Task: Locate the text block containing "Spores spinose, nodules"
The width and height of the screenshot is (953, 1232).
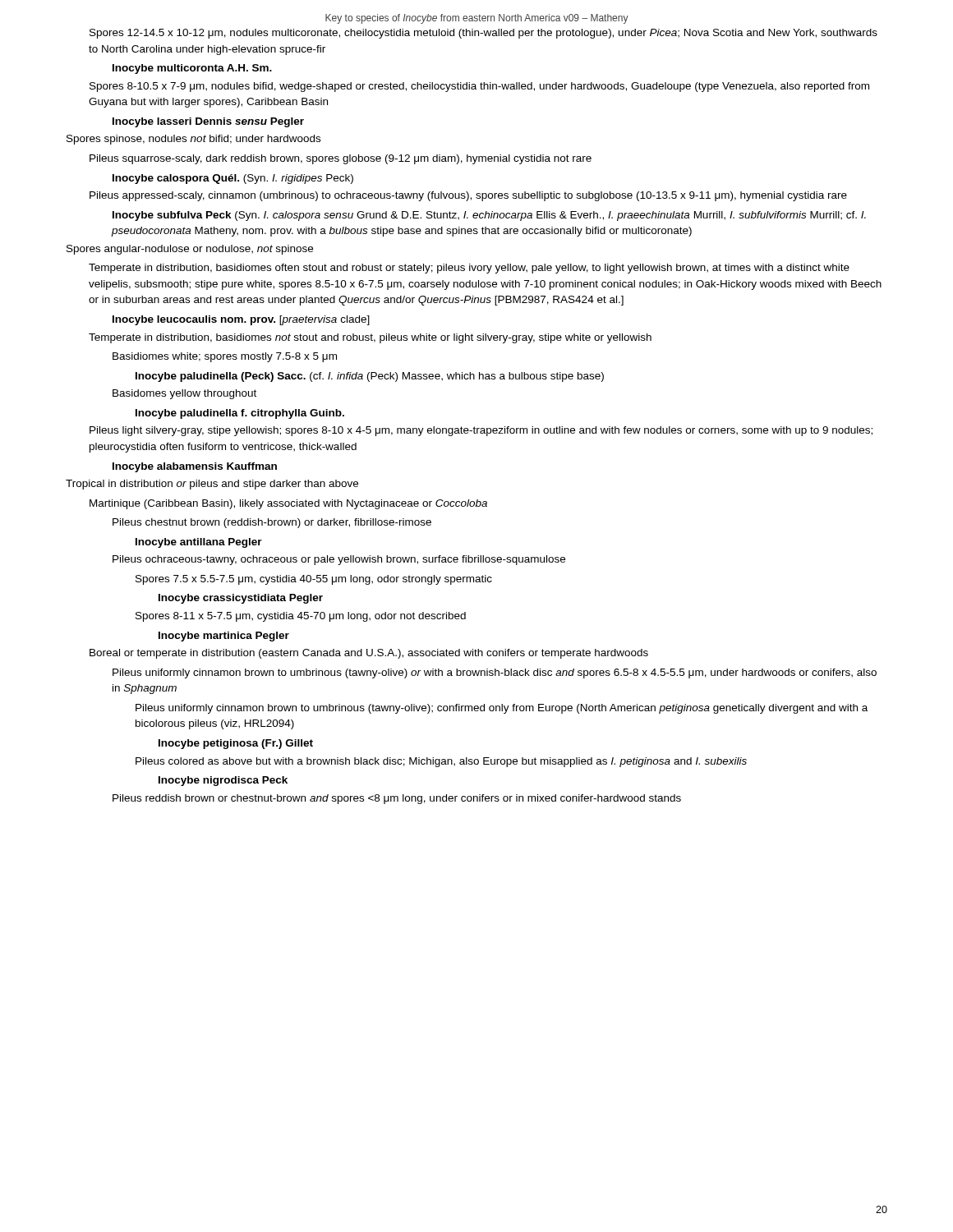Action: point(193,139)
